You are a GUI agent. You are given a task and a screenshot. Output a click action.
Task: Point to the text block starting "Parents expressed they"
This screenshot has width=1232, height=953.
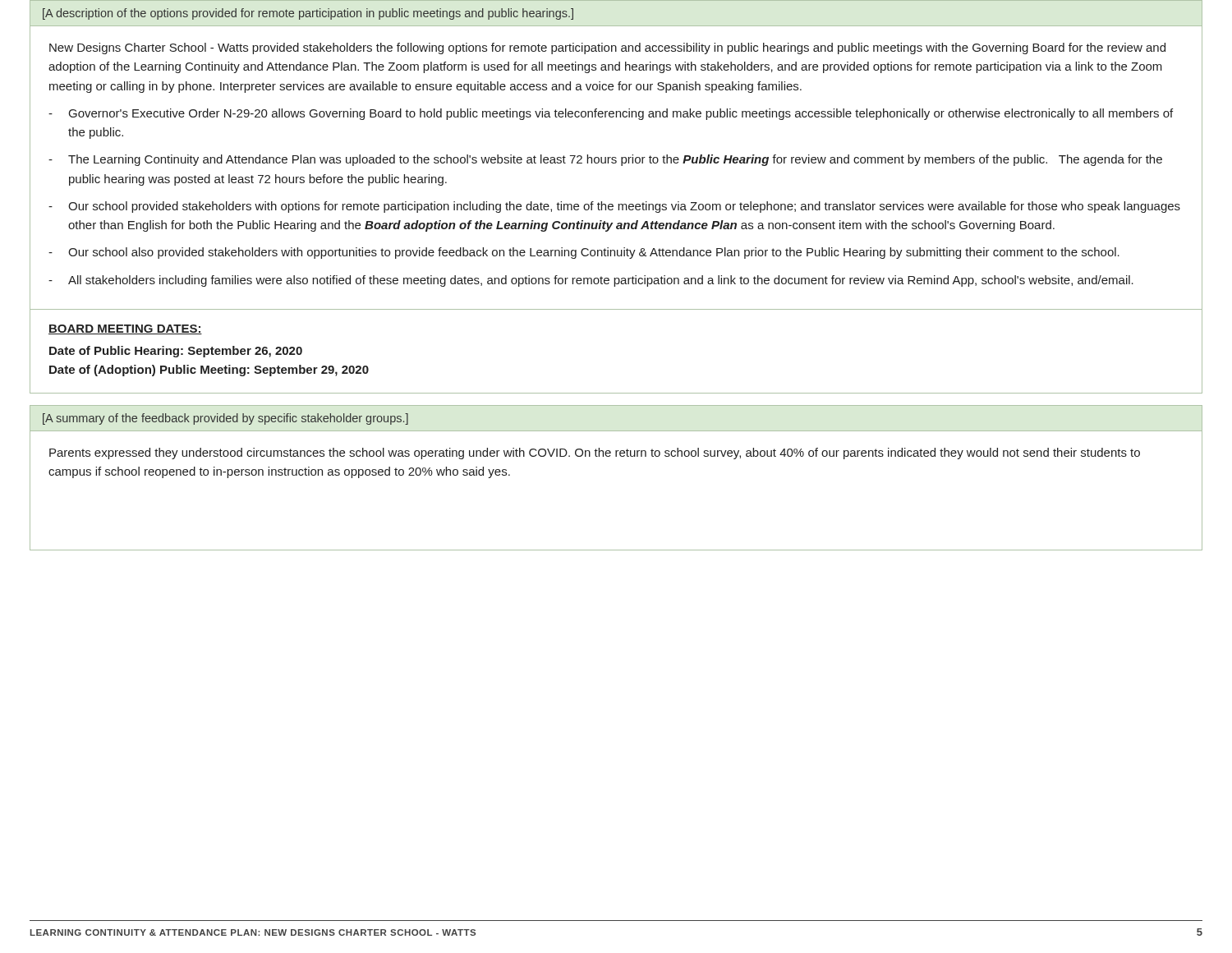(x=616, y=462)
